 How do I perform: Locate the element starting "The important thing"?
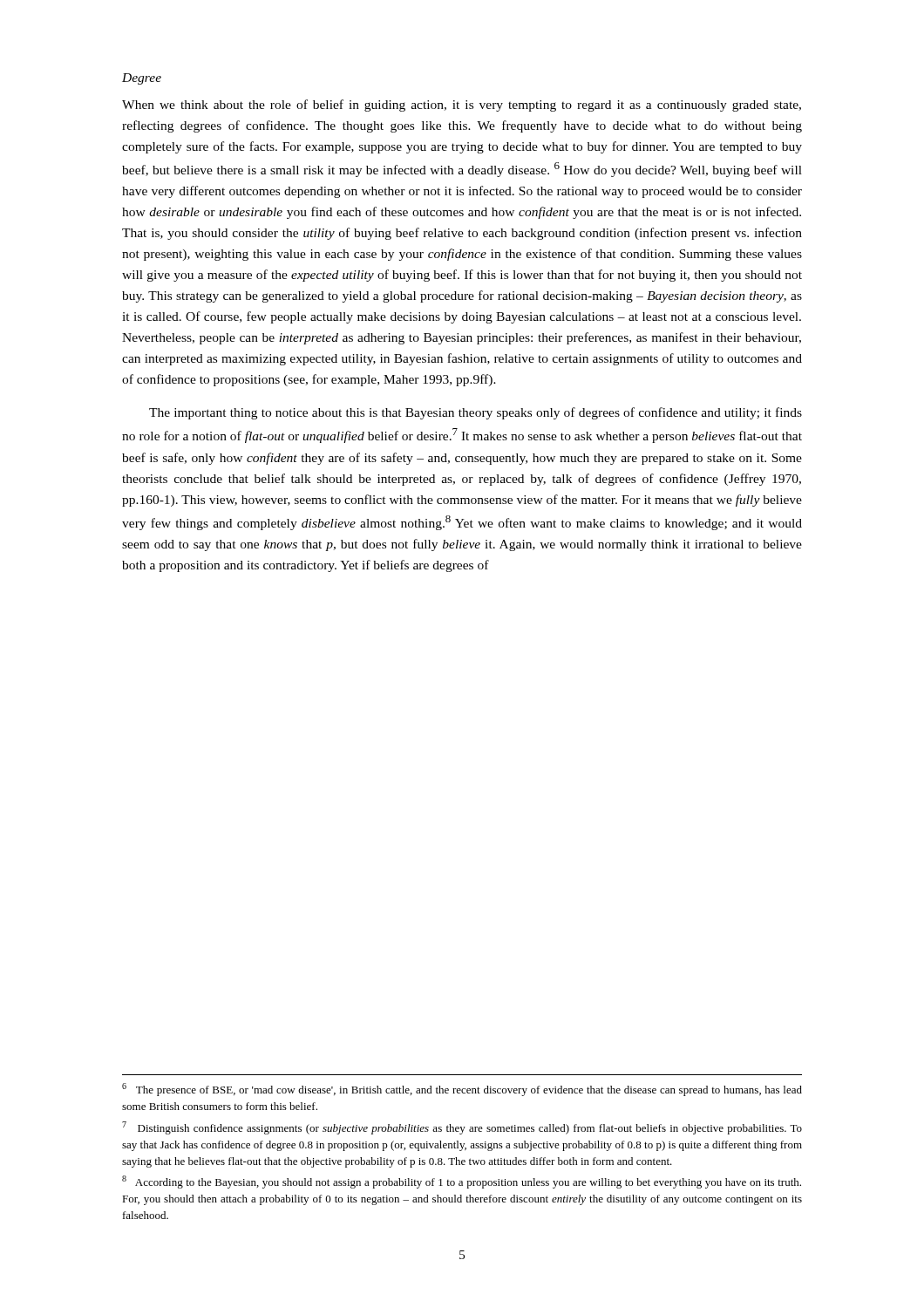click(462, 489)
